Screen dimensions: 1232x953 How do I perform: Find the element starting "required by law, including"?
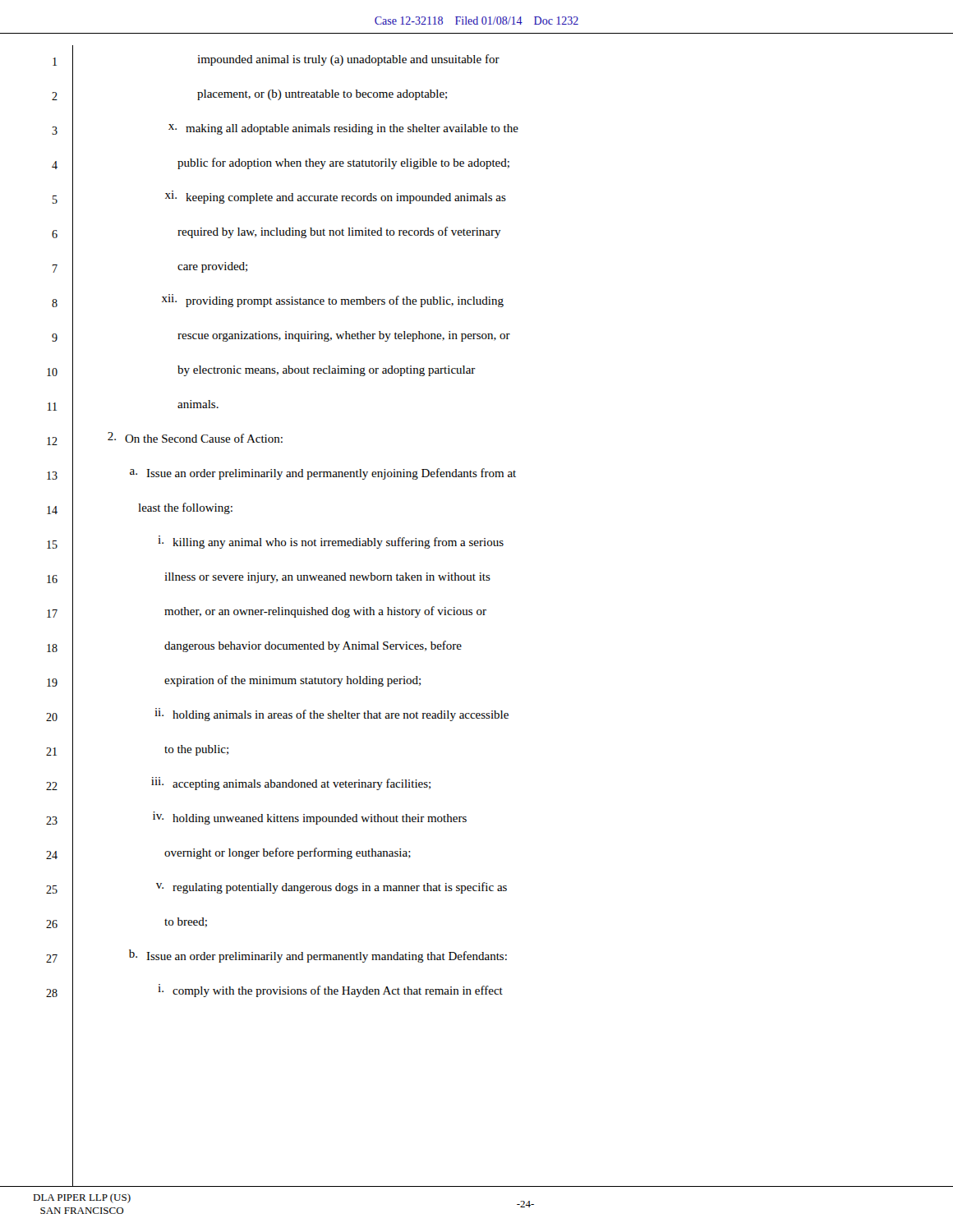(339, 232)
